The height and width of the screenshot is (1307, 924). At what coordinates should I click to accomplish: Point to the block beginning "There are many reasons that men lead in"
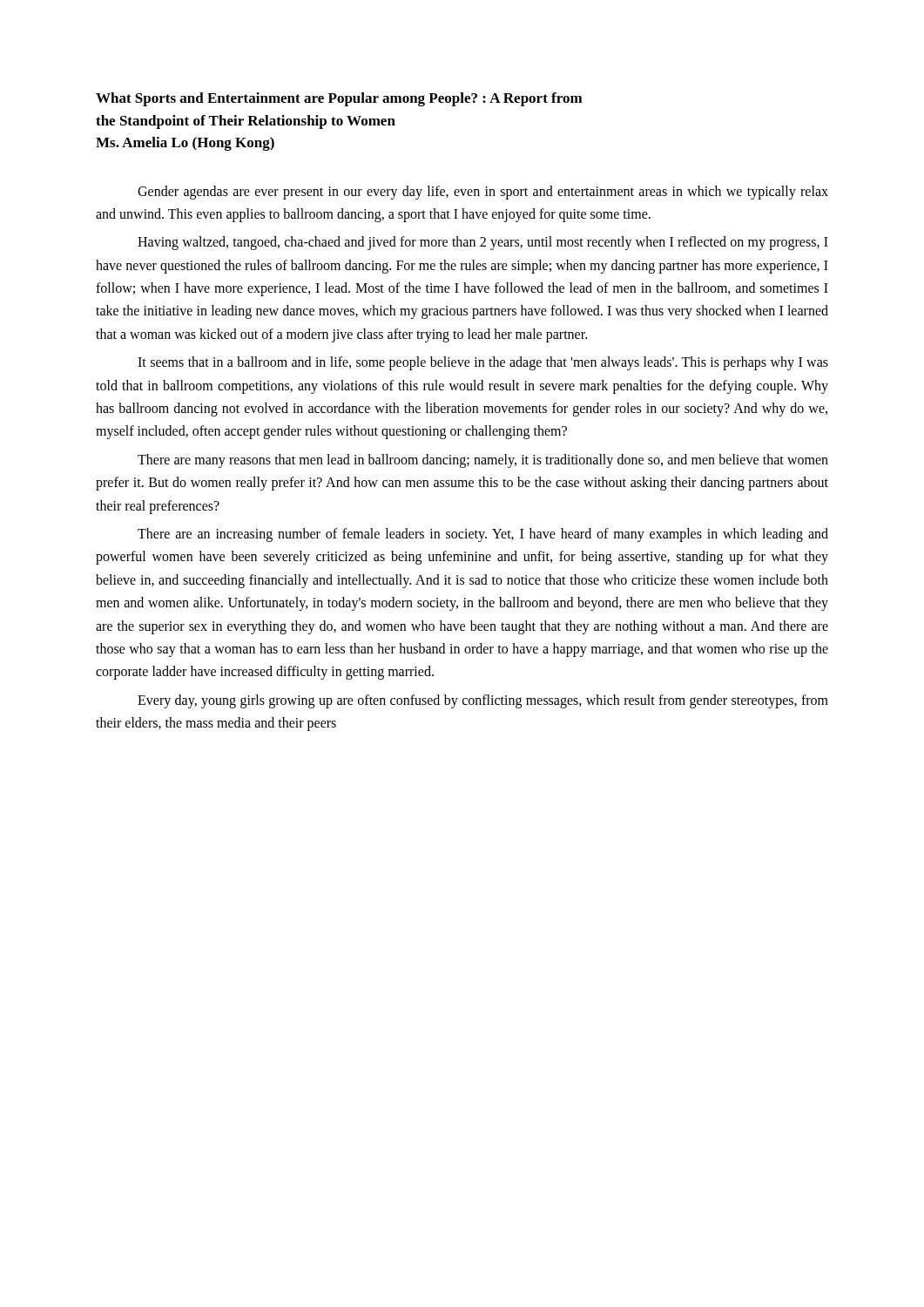[462, 482]
